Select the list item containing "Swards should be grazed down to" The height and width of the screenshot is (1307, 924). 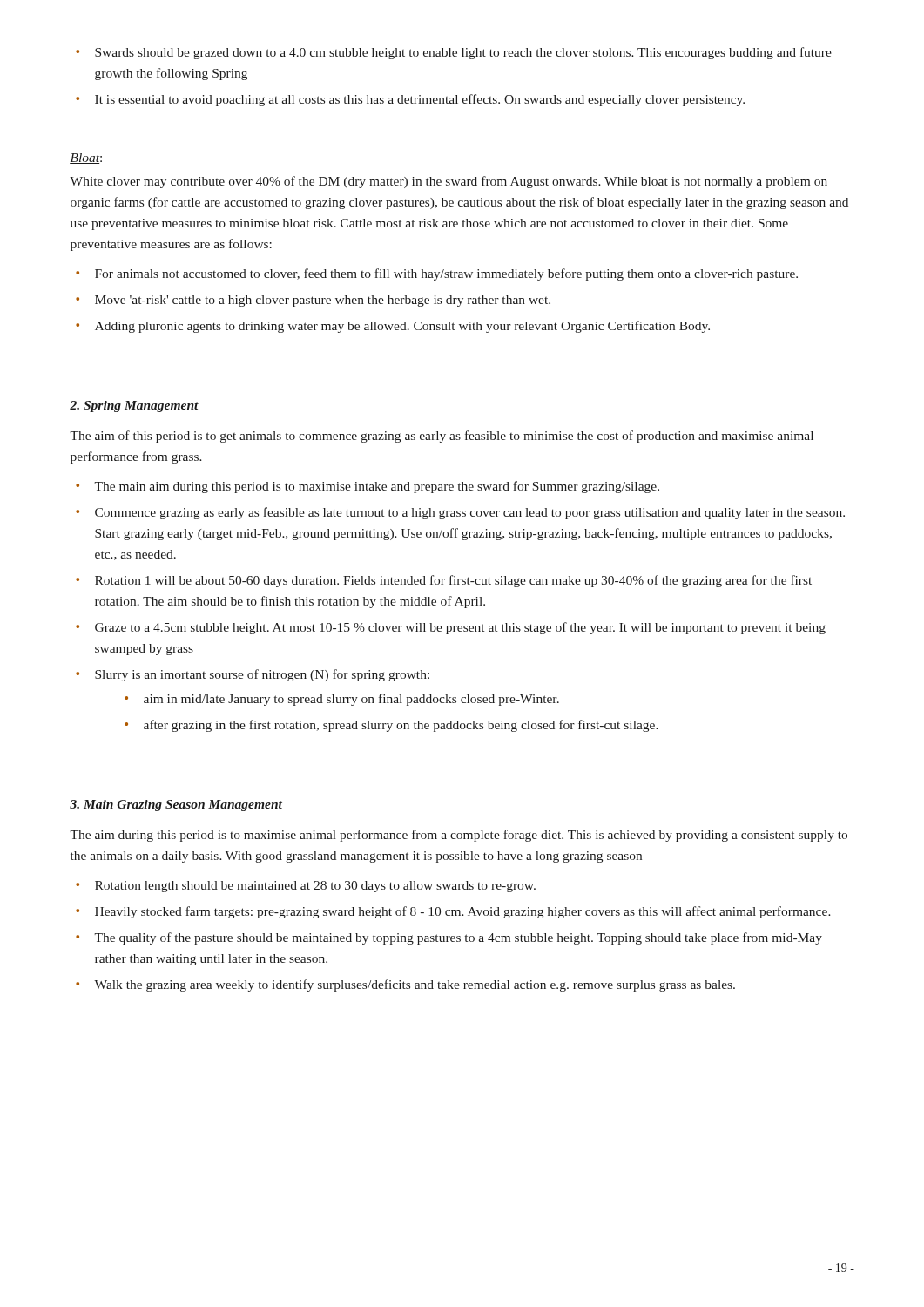[463, 62]
